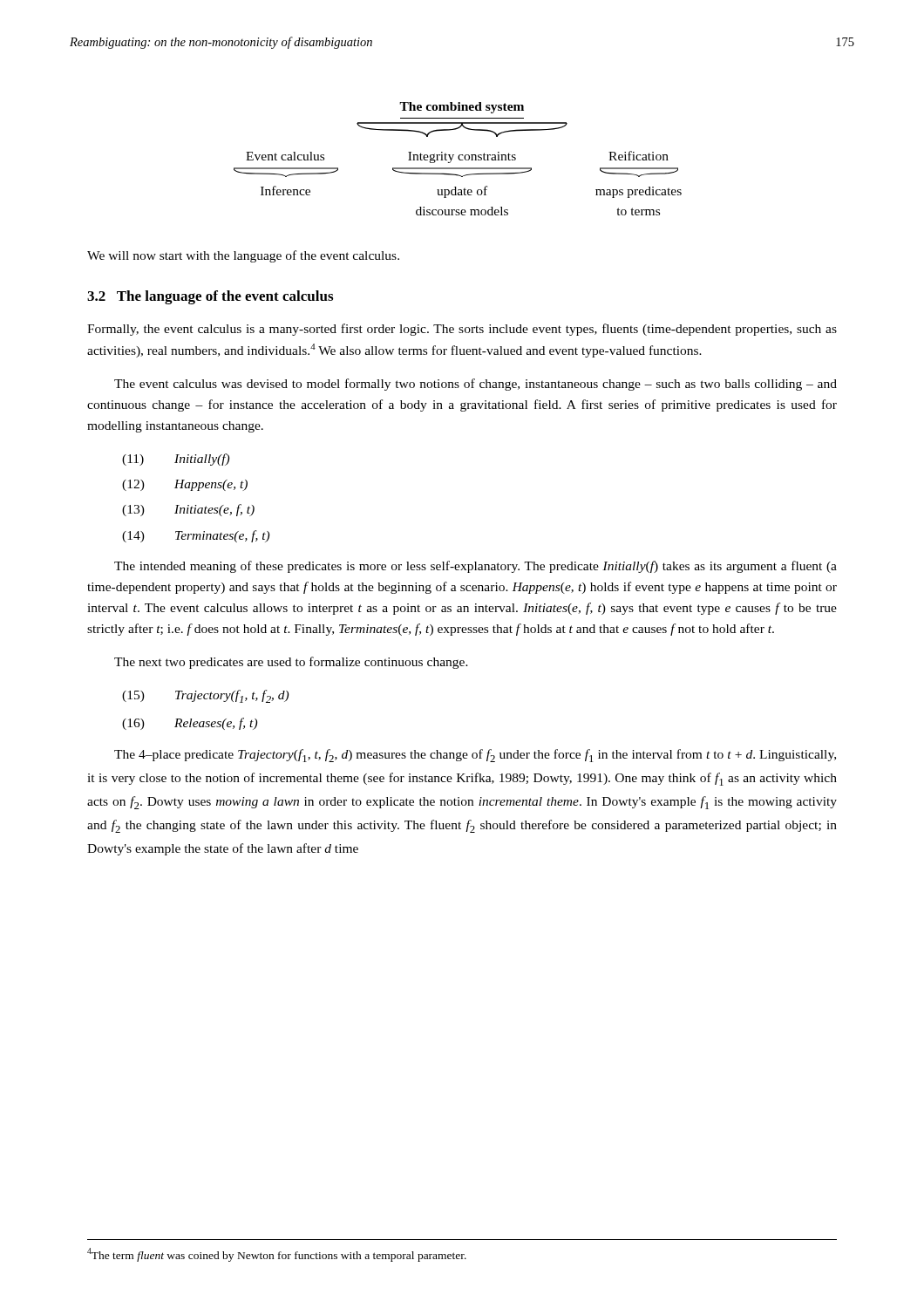
Task: Click the passage that begins "The event calculus was devised to model"
Action: 462,404
